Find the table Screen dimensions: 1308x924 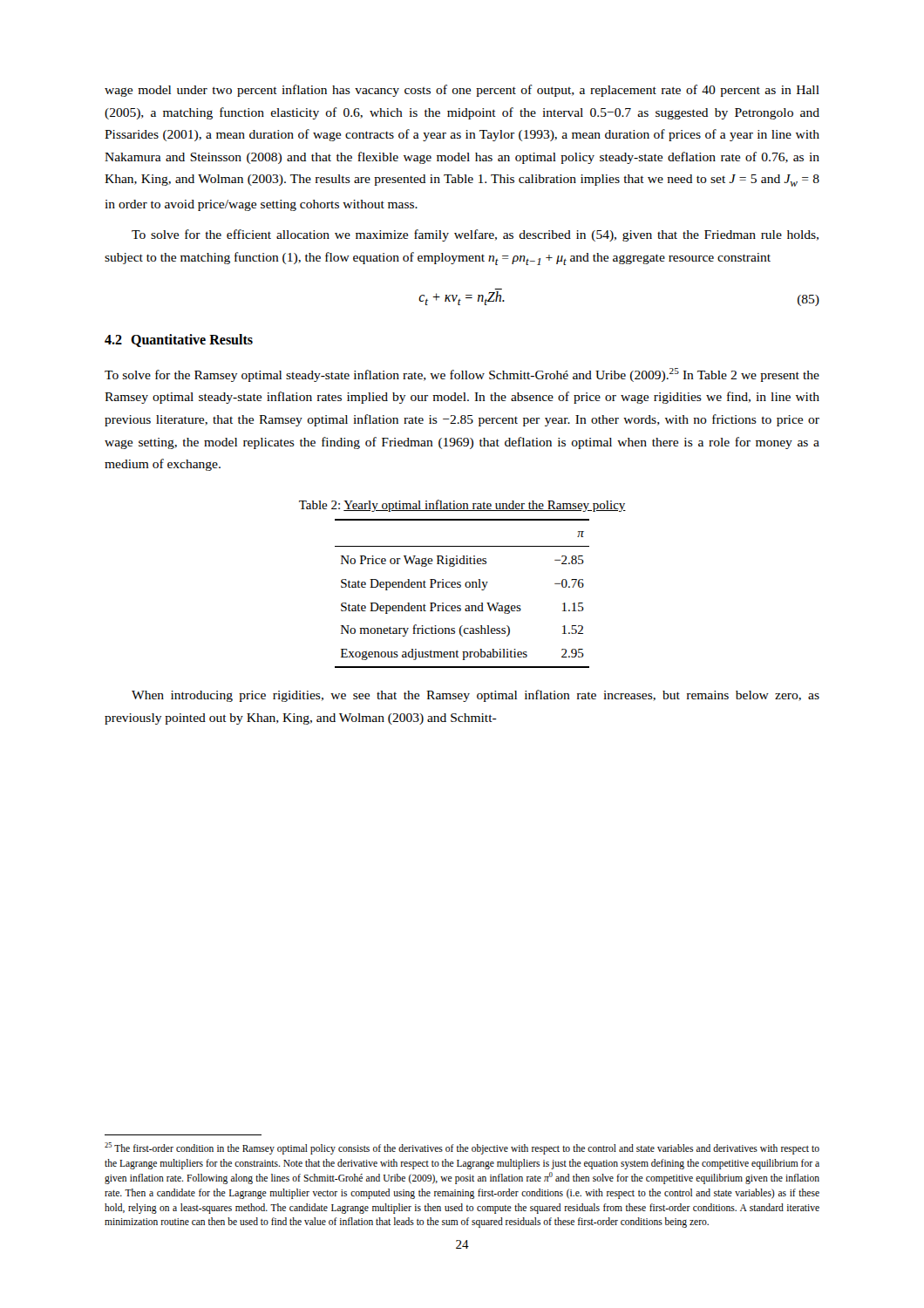462,594
